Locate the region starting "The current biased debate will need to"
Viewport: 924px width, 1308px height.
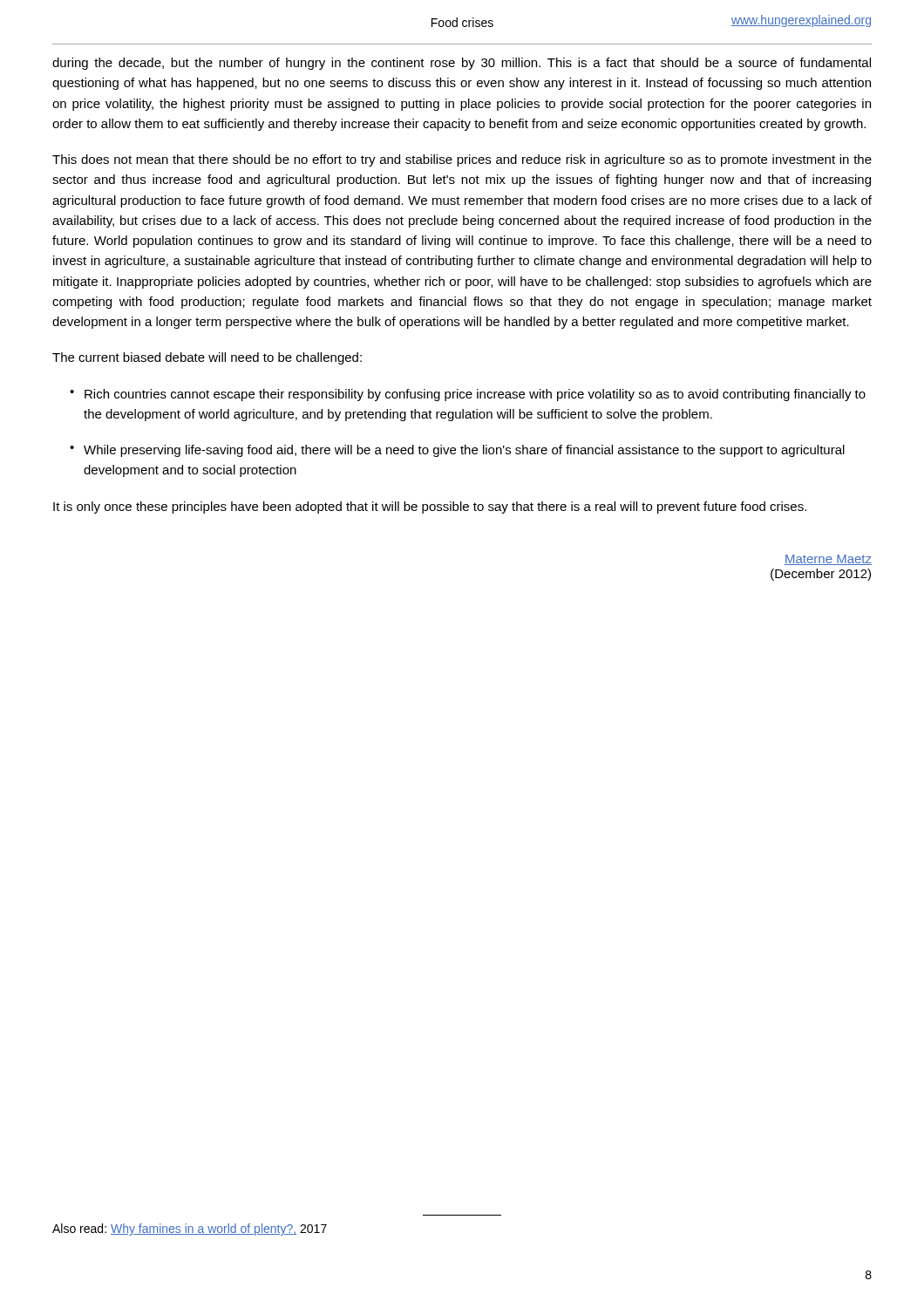[207, 358]
